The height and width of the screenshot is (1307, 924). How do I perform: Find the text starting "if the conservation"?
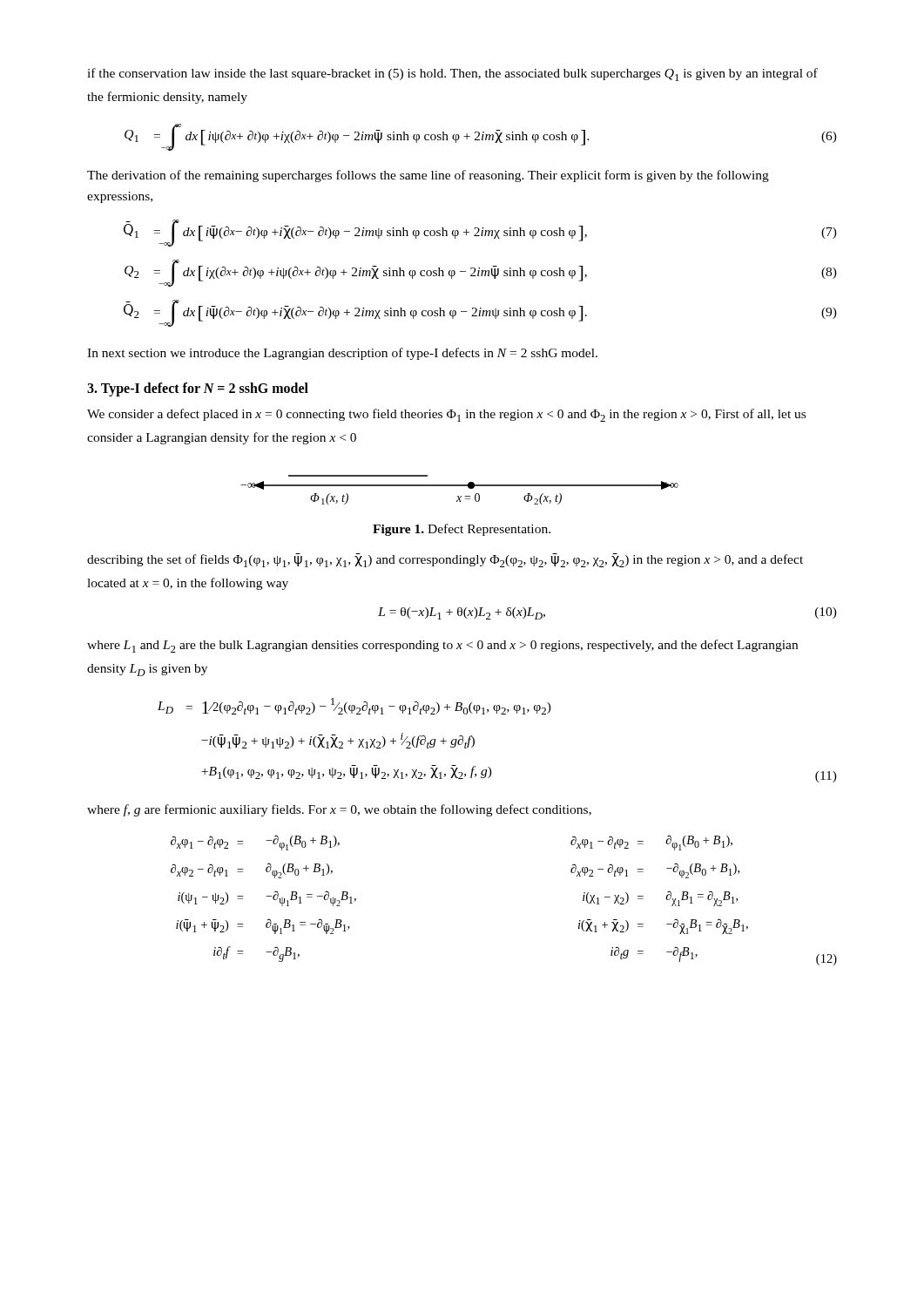click(x=452, y=85)
